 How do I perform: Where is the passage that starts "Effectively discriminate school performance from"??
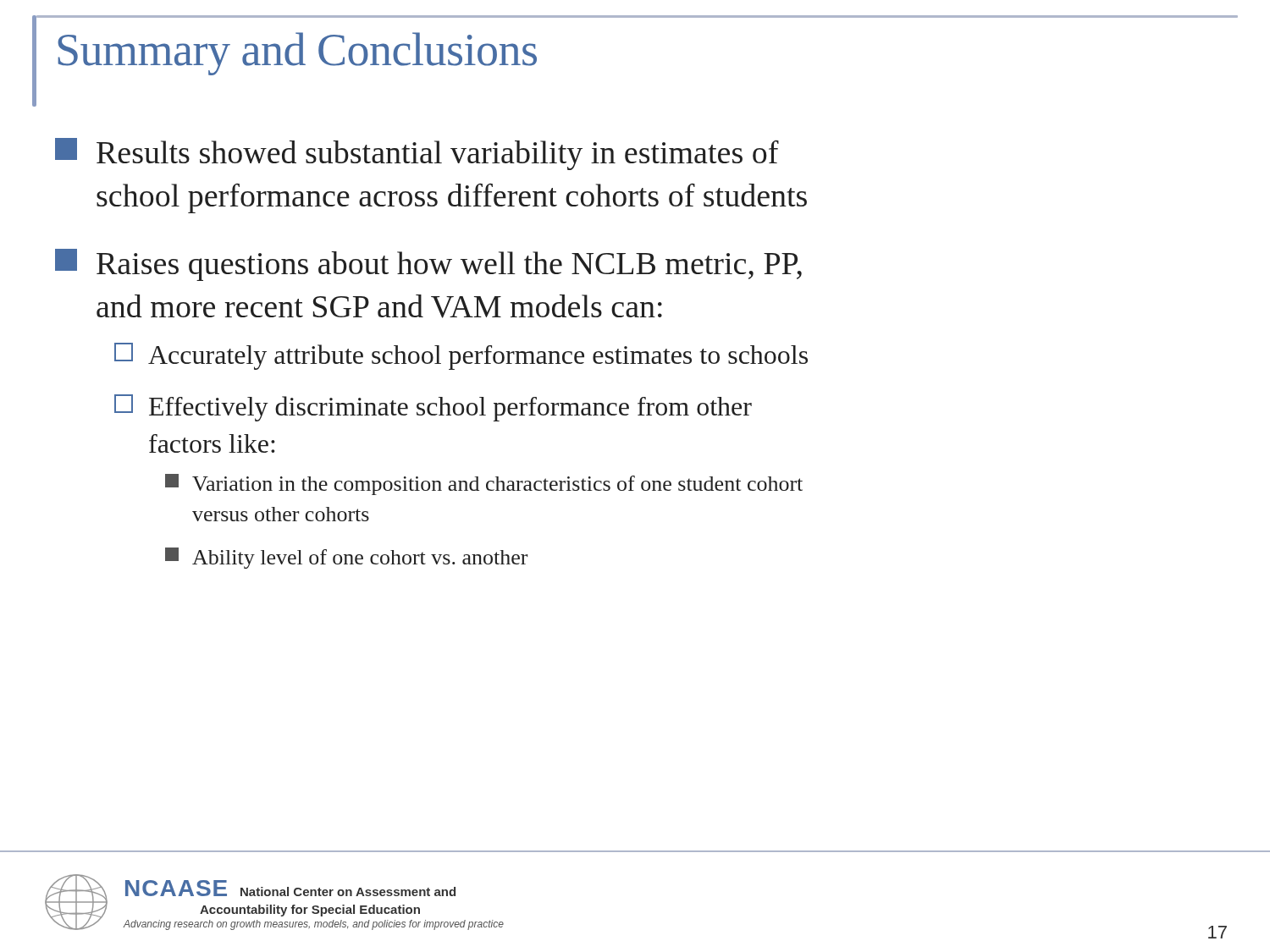click(433, 425)
